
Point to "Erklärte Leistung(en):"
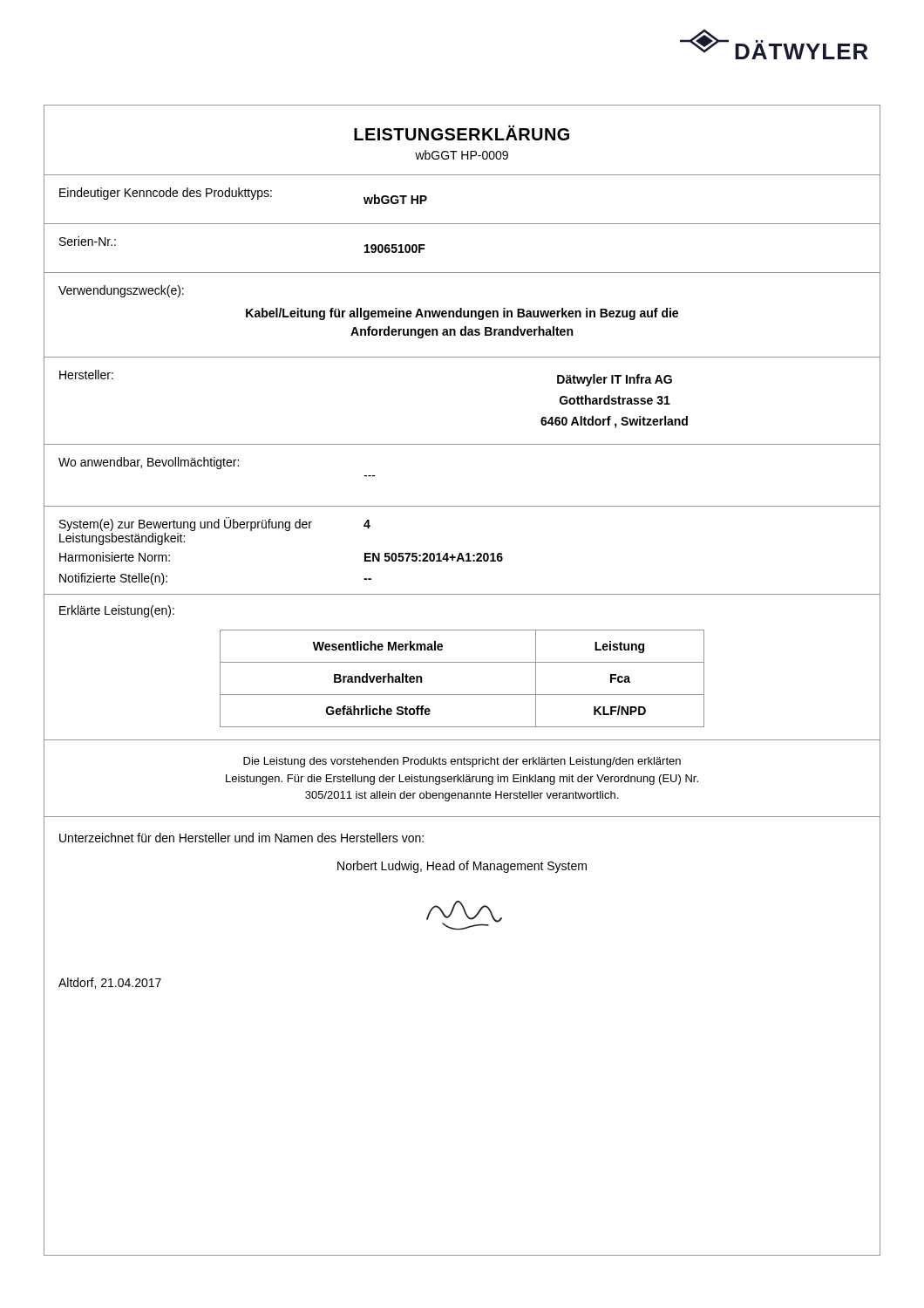(117, 611)
